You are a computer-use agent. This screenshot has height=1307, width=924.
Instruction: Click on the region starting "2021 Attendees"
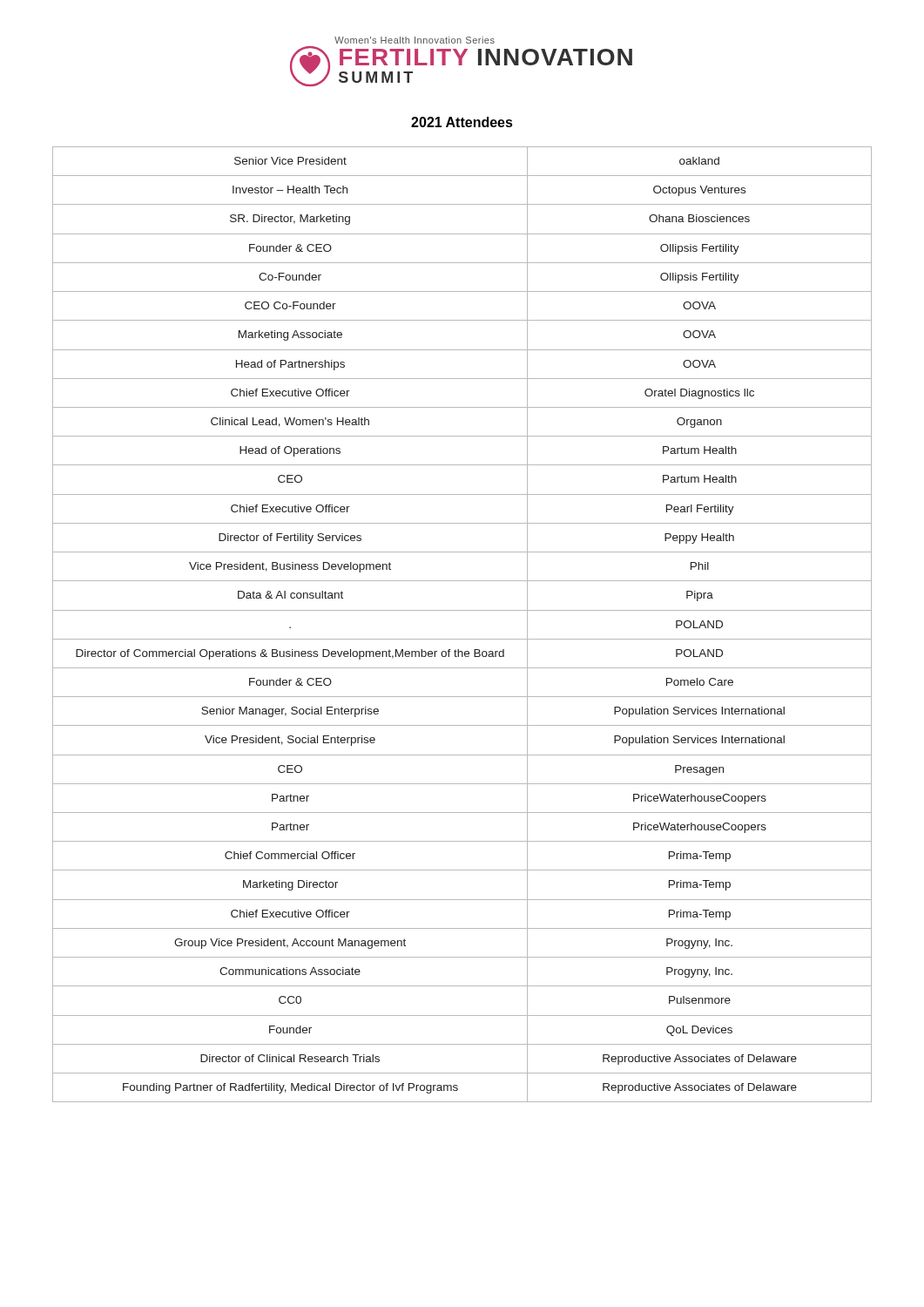pyautogui.click(x=462, y=122)
